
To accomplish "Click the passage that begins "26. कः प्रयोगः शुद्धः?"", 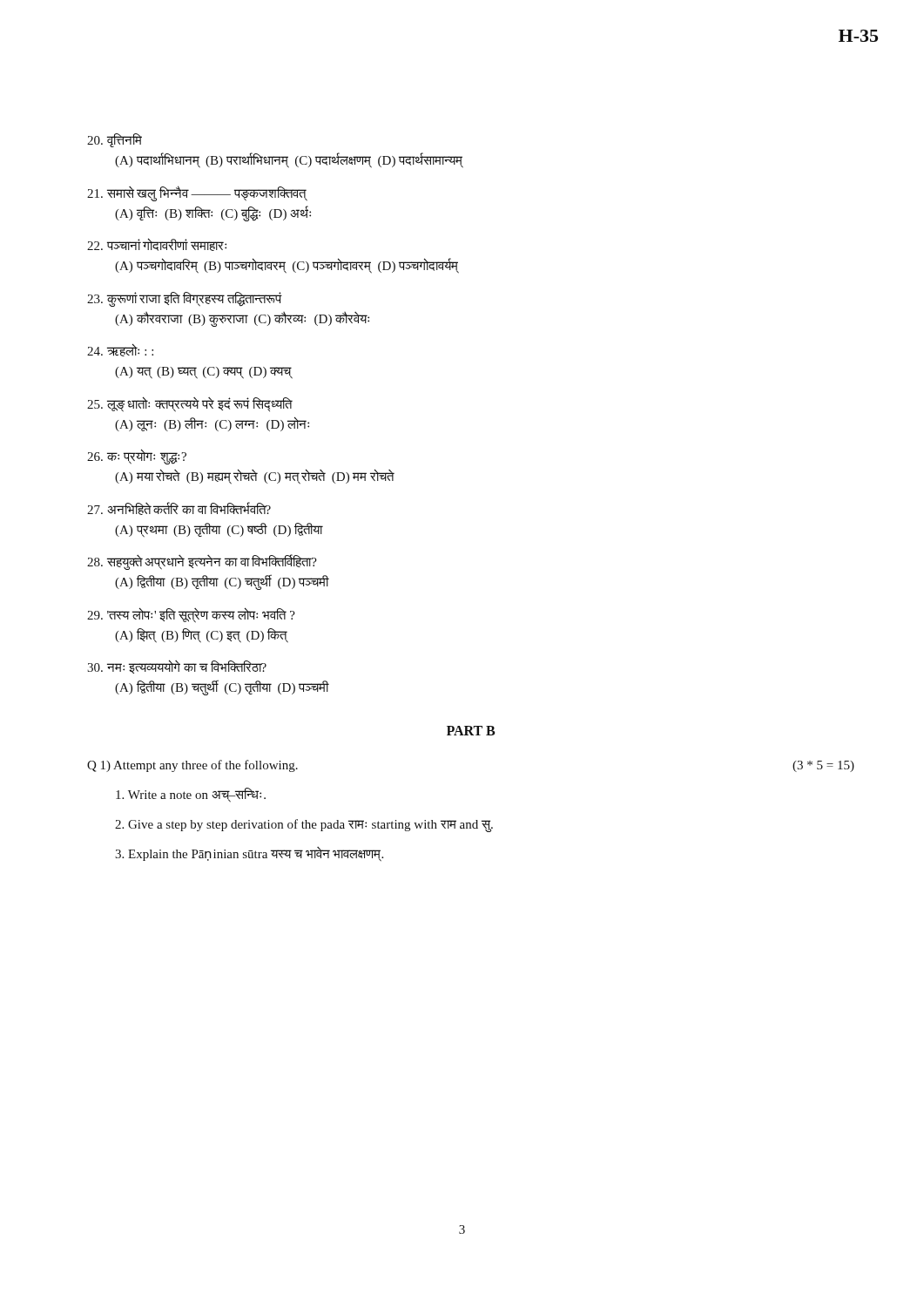I will (x=240, y=467).
